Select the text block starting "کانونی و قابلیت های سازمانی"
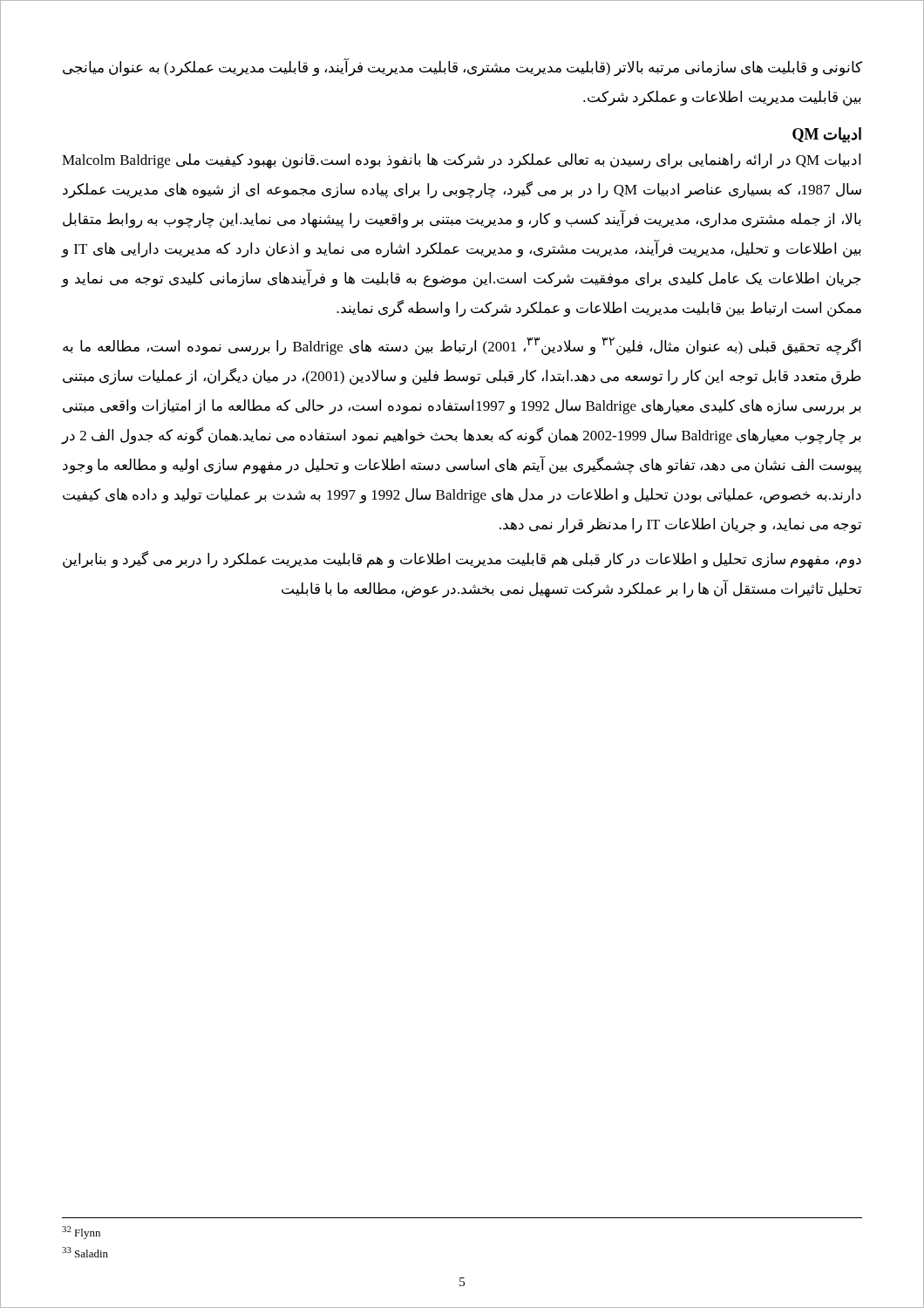This screenshot has width=924, height=1308. [x=462, y=82]
